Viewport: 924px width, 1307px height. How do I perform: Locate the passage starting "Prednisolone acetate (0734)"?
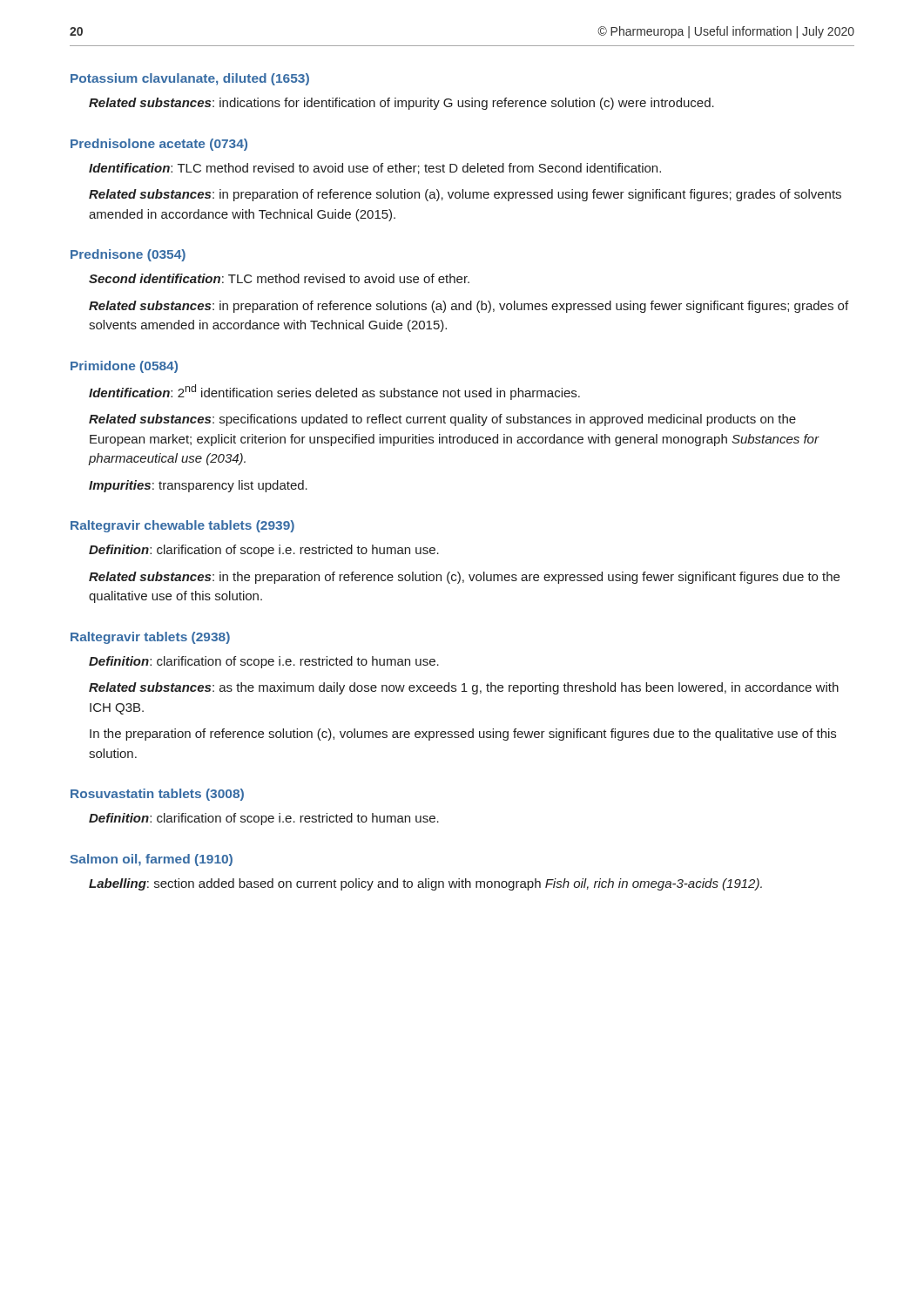click(159, 143)
